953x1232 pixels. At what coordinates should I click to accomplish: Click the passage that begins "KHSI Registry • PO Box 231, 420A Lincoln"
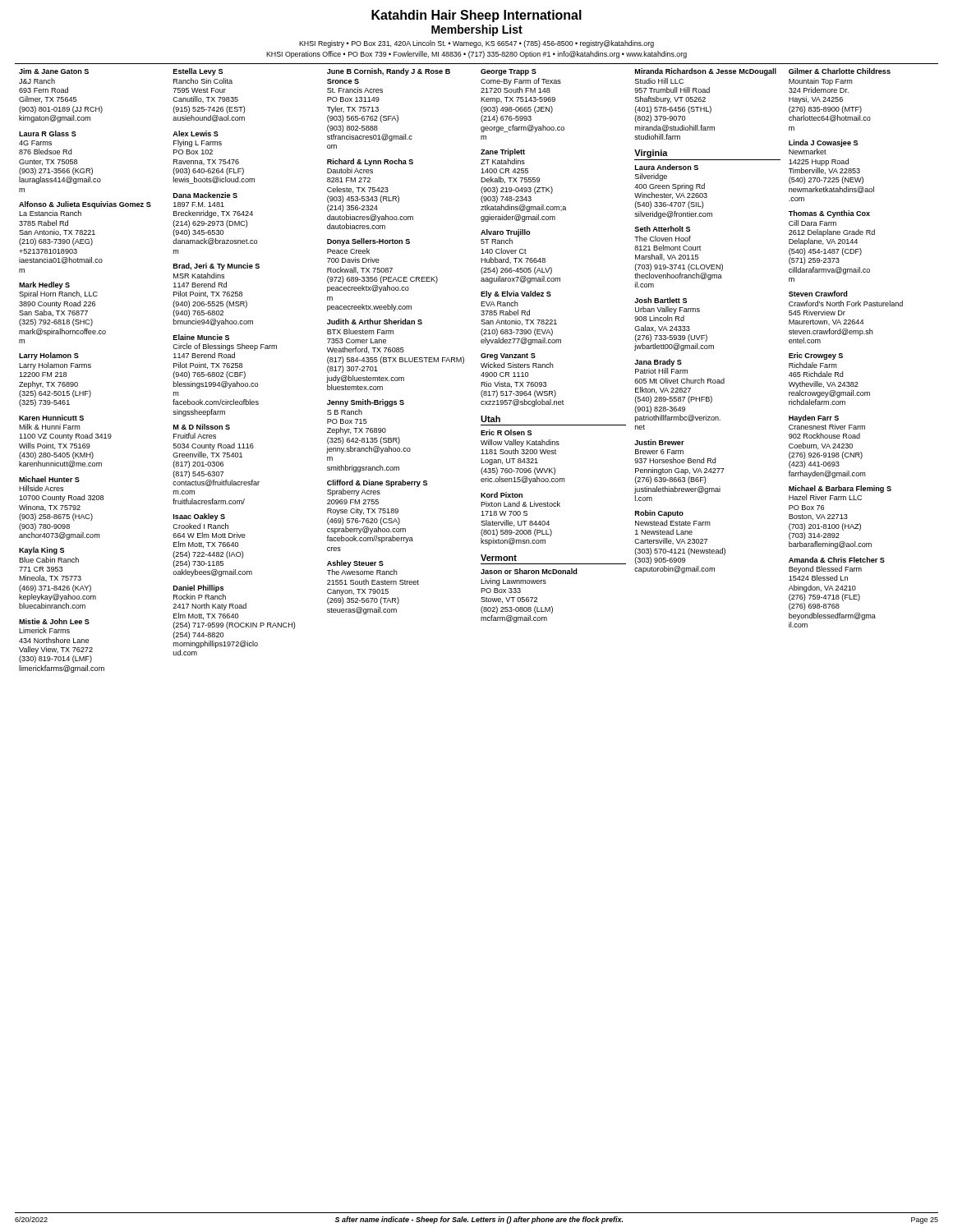[x=476, y=49]
